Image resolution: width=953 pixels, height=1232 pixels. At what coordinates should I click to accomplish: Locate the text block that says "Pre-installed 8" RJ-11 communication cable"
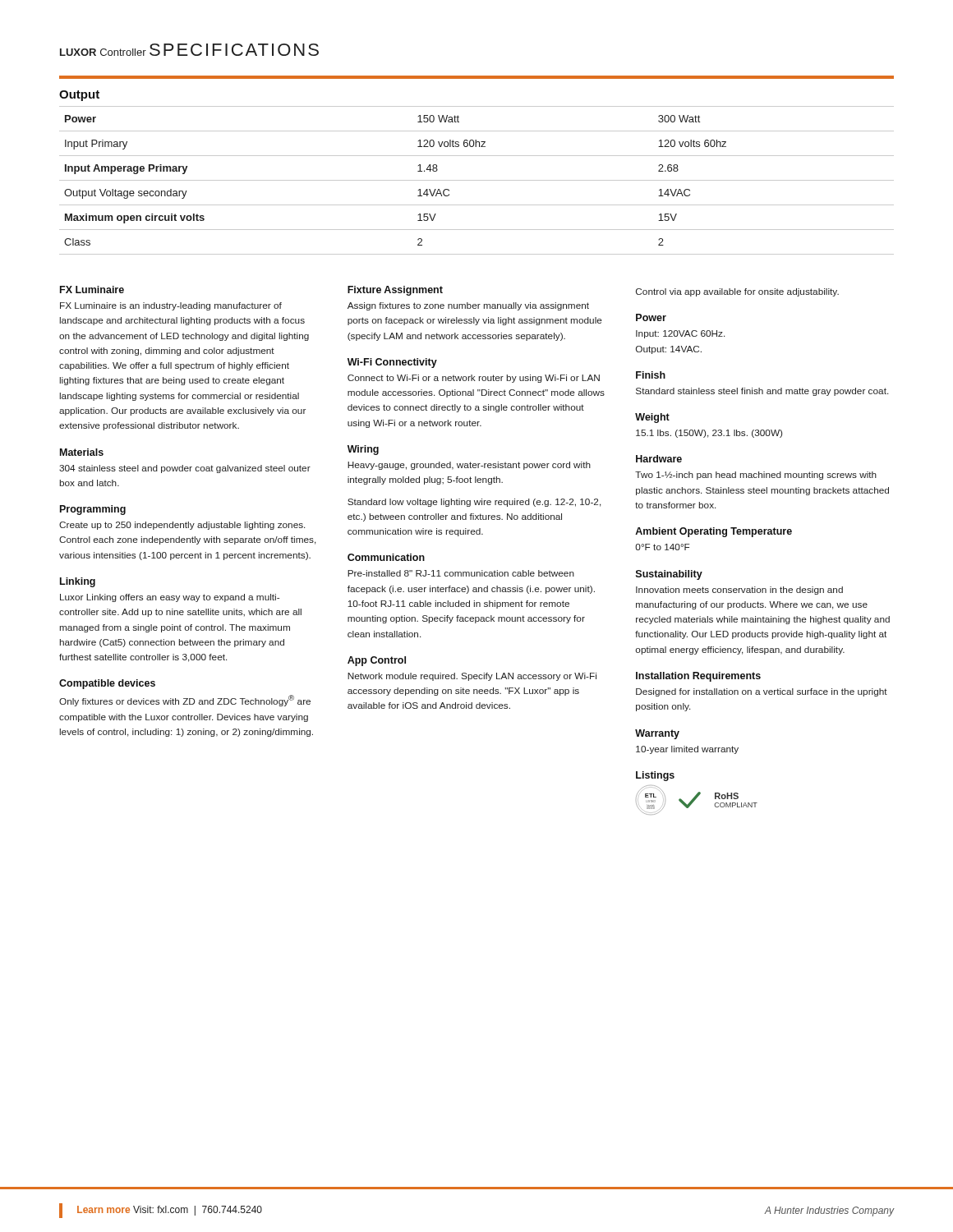(x=471, y=604)
